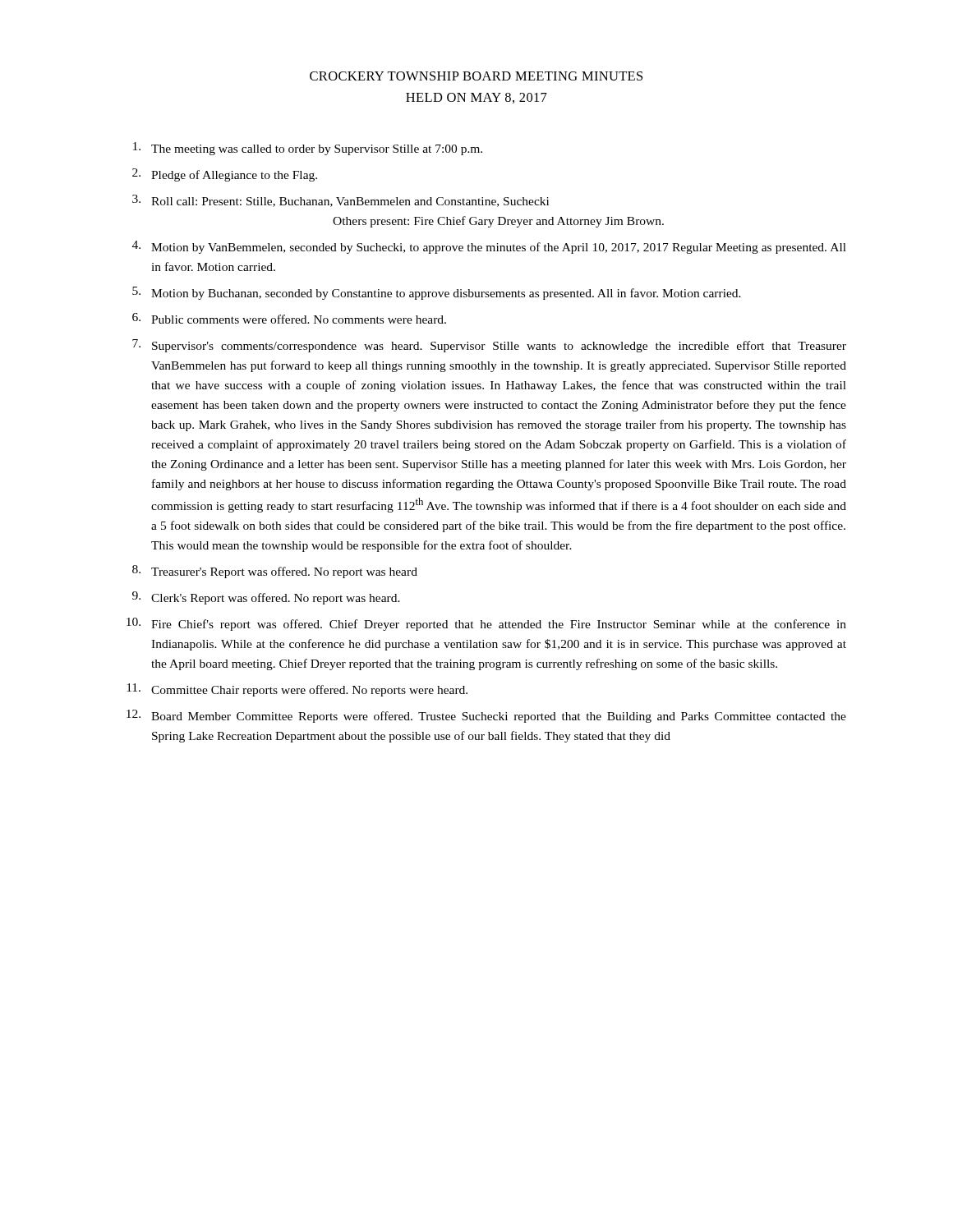Select the list item that reads "4. Motion by VanBemmelen, seconded"
The height and width of the screenshot is (1232, 953).
476,257
